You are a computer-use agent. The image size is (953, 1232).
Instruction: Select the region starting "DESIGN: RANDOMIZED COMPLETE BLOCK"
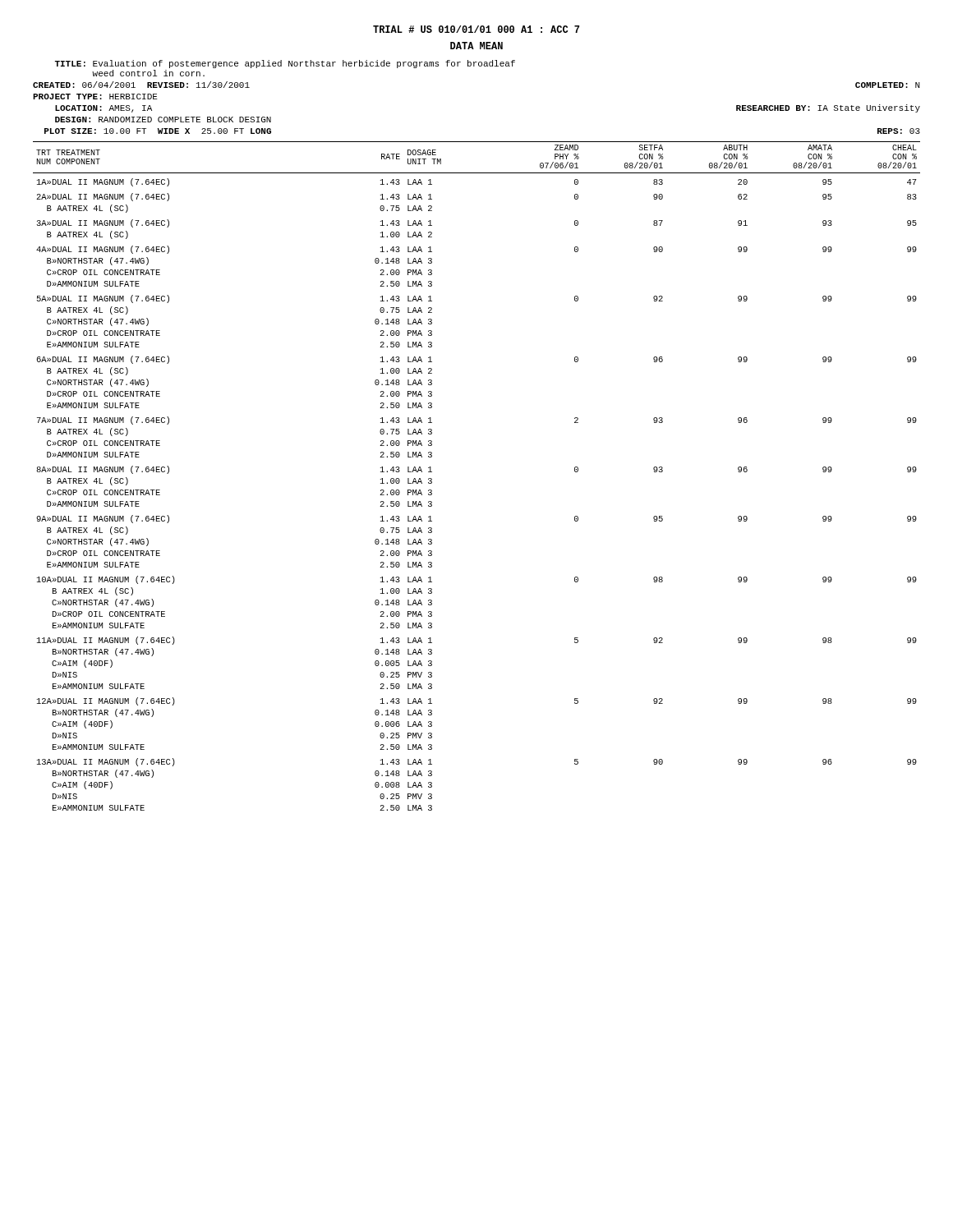(x=152, y=120)
